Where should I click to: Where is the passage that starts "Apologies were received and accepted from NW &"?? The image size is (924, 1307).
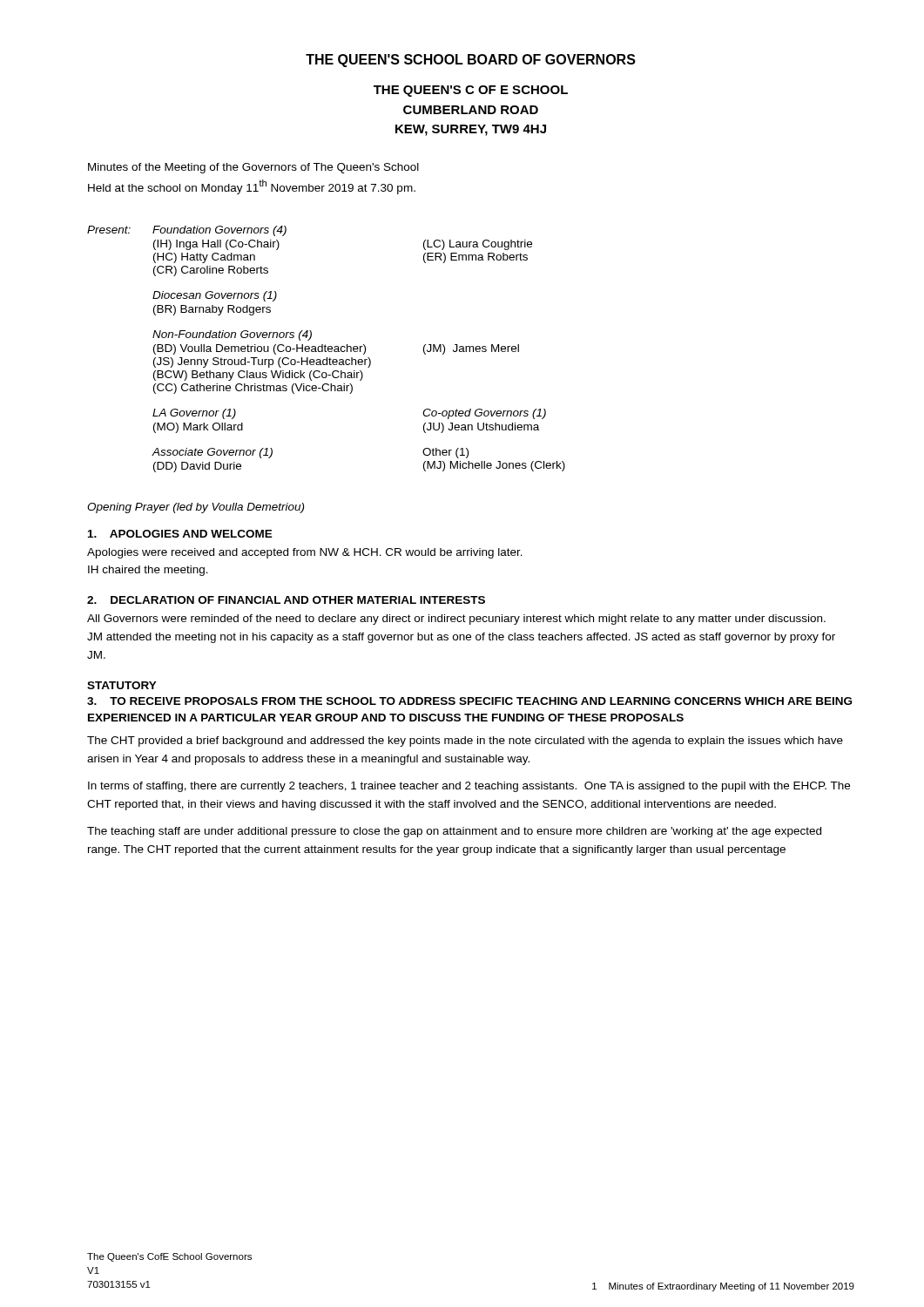click(305, 561)
